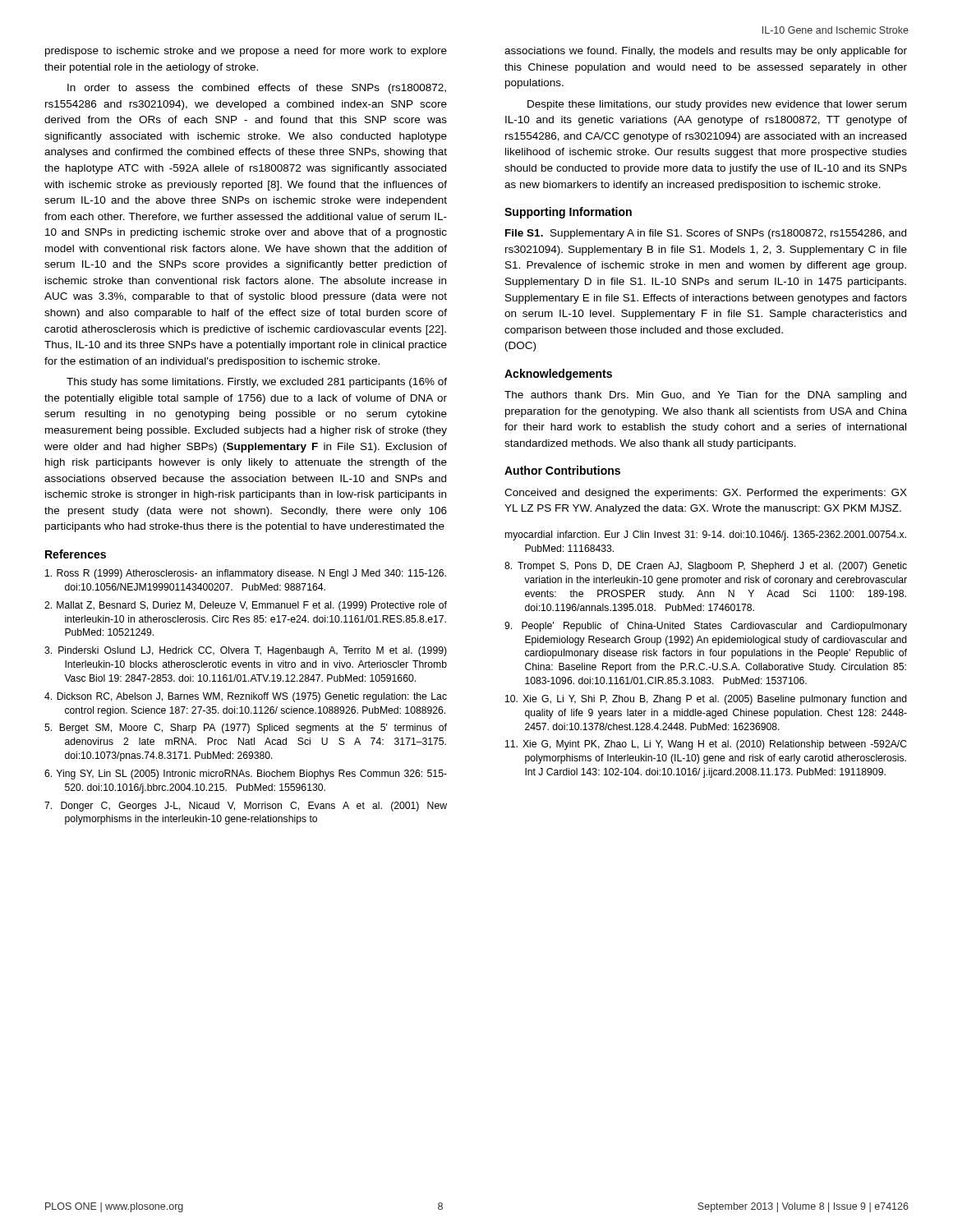Screen dimensions: 1232x953
Task: Find the block on this page that starts "Conceived and designed the experiments:"
Action: click(706, 500)
